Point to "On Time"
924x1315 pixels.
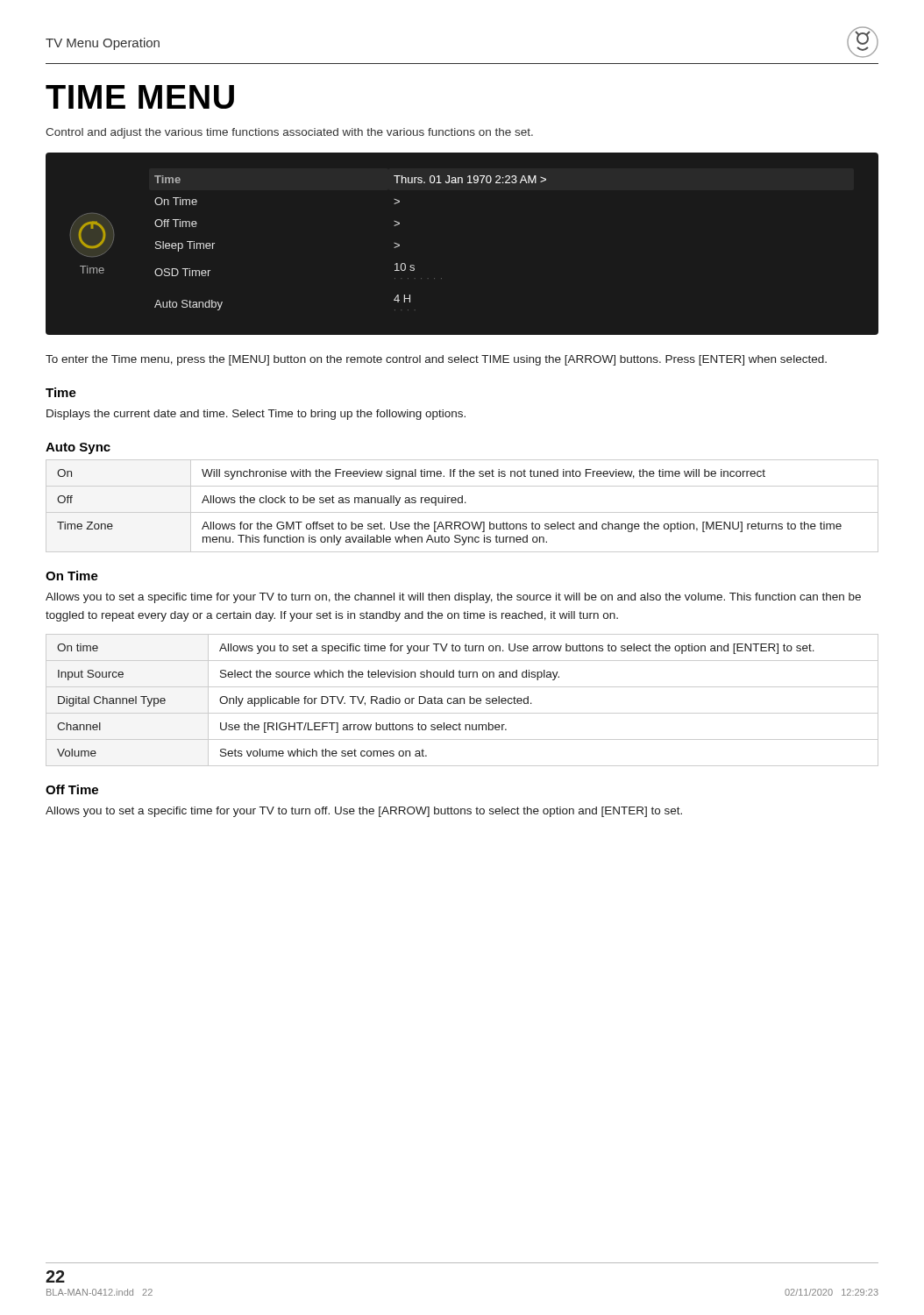coord(72,575)
